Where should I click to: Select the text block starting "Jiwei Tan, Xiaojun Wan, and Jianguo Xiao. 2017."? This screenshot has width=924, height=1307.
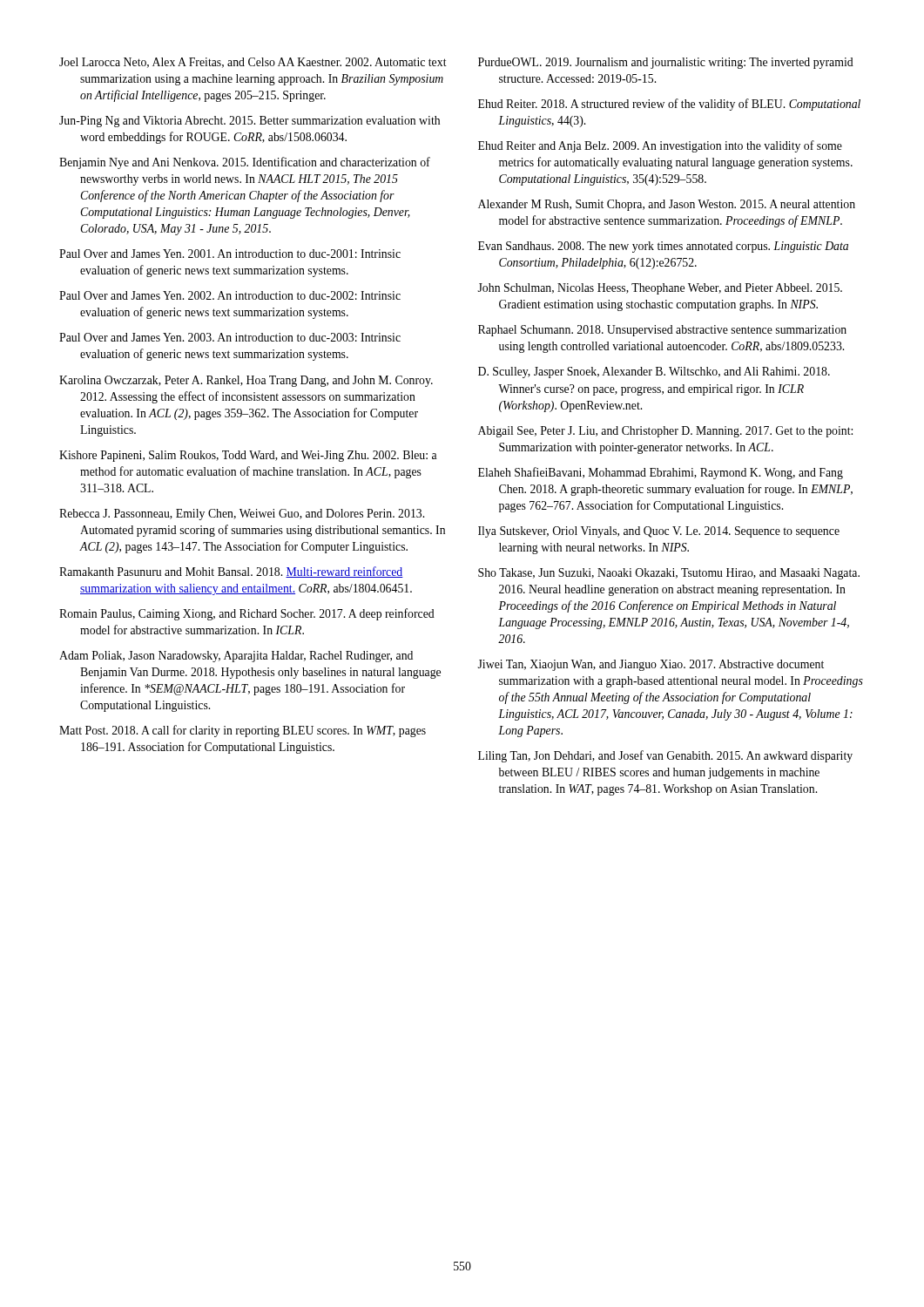(670, 697)
